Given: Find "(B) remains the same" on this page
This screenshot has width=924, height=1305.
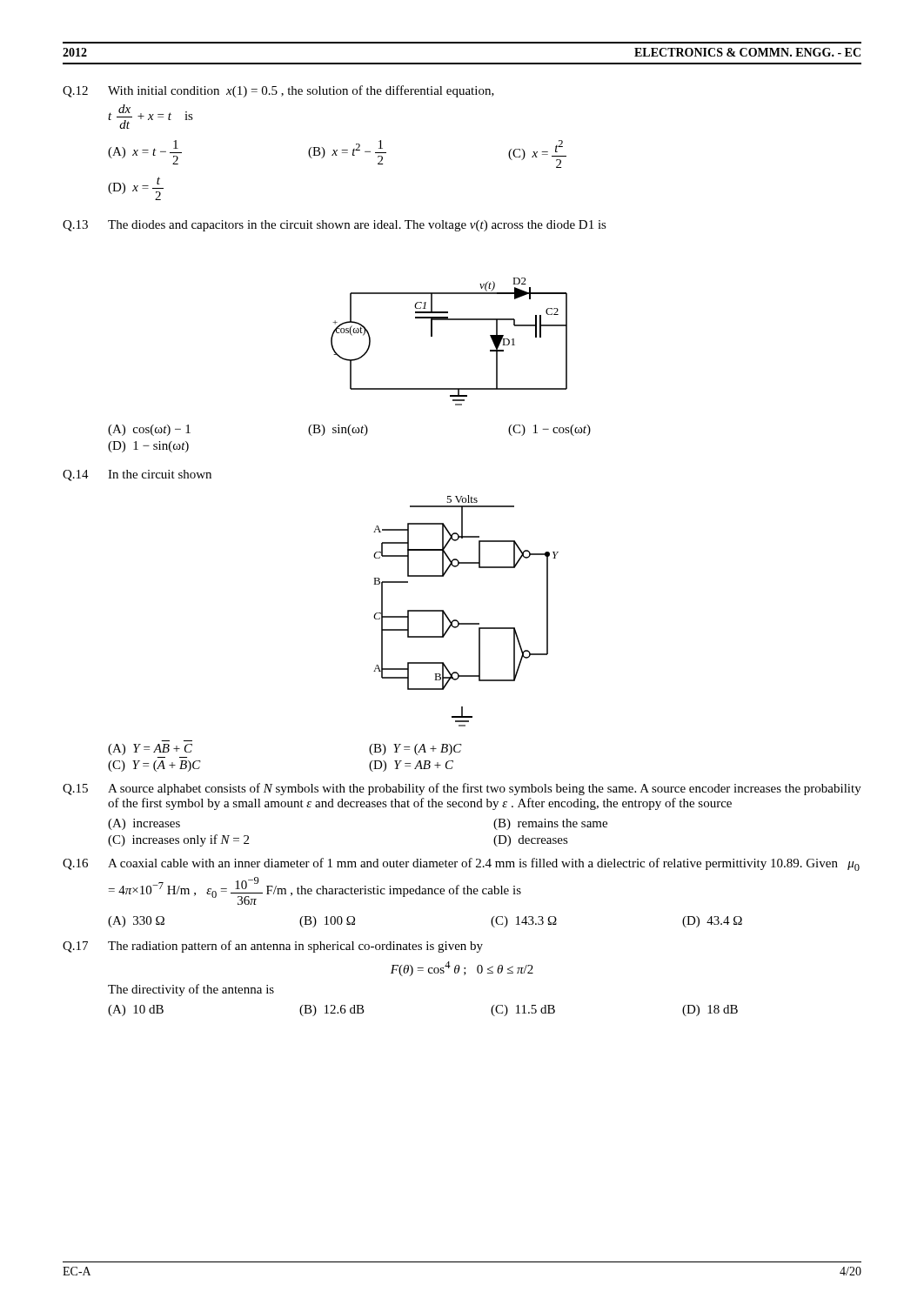Looking at the screenshot, I should pyautogui.click(x=551, y=823).
